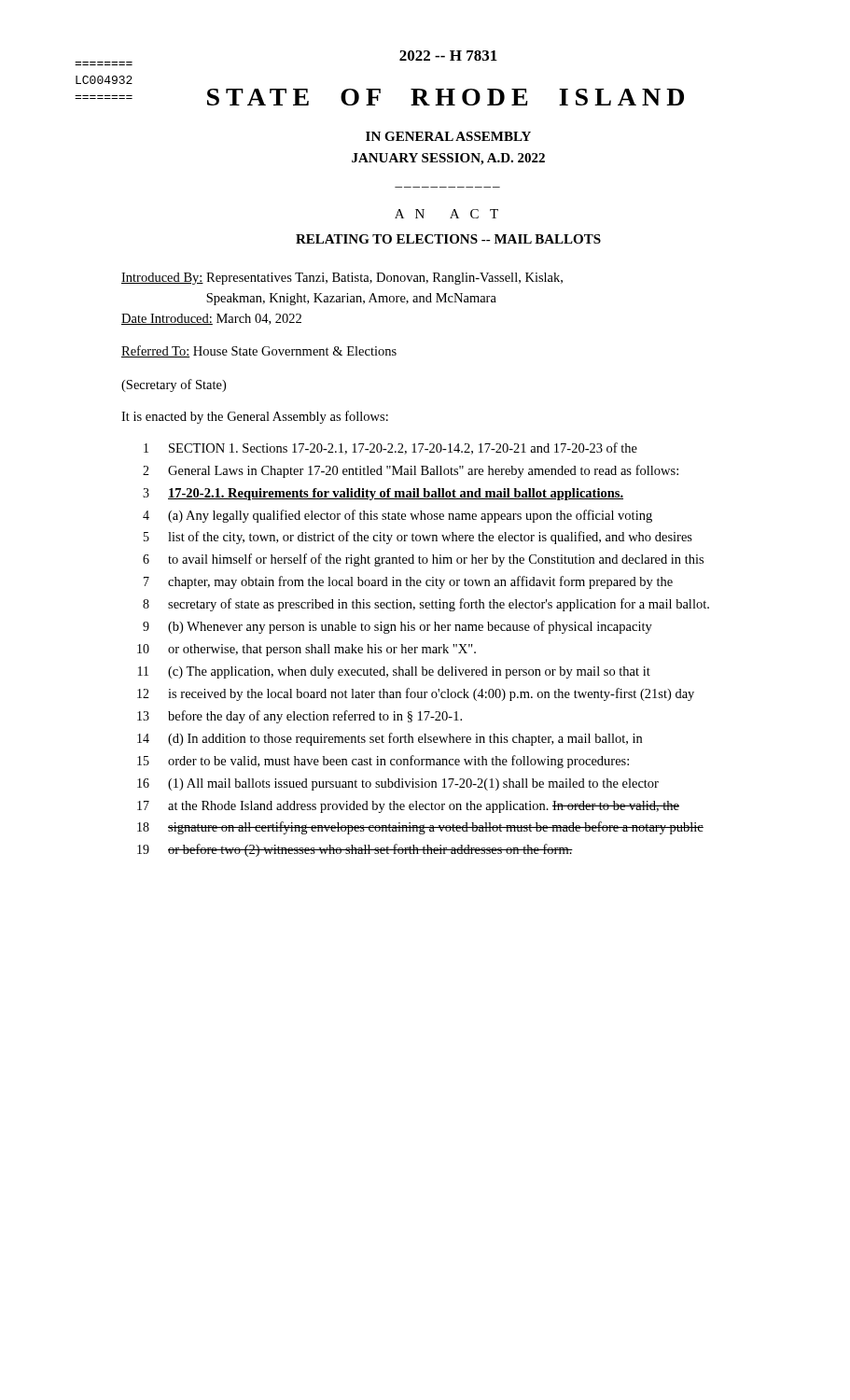The width and height of the screenshot is (850, 1400).
Task: Click the passage that begins "1 SECTION 1. Sections 17-20-2.1, 17-20-2.2,"
Action: [x=448, y=449]
